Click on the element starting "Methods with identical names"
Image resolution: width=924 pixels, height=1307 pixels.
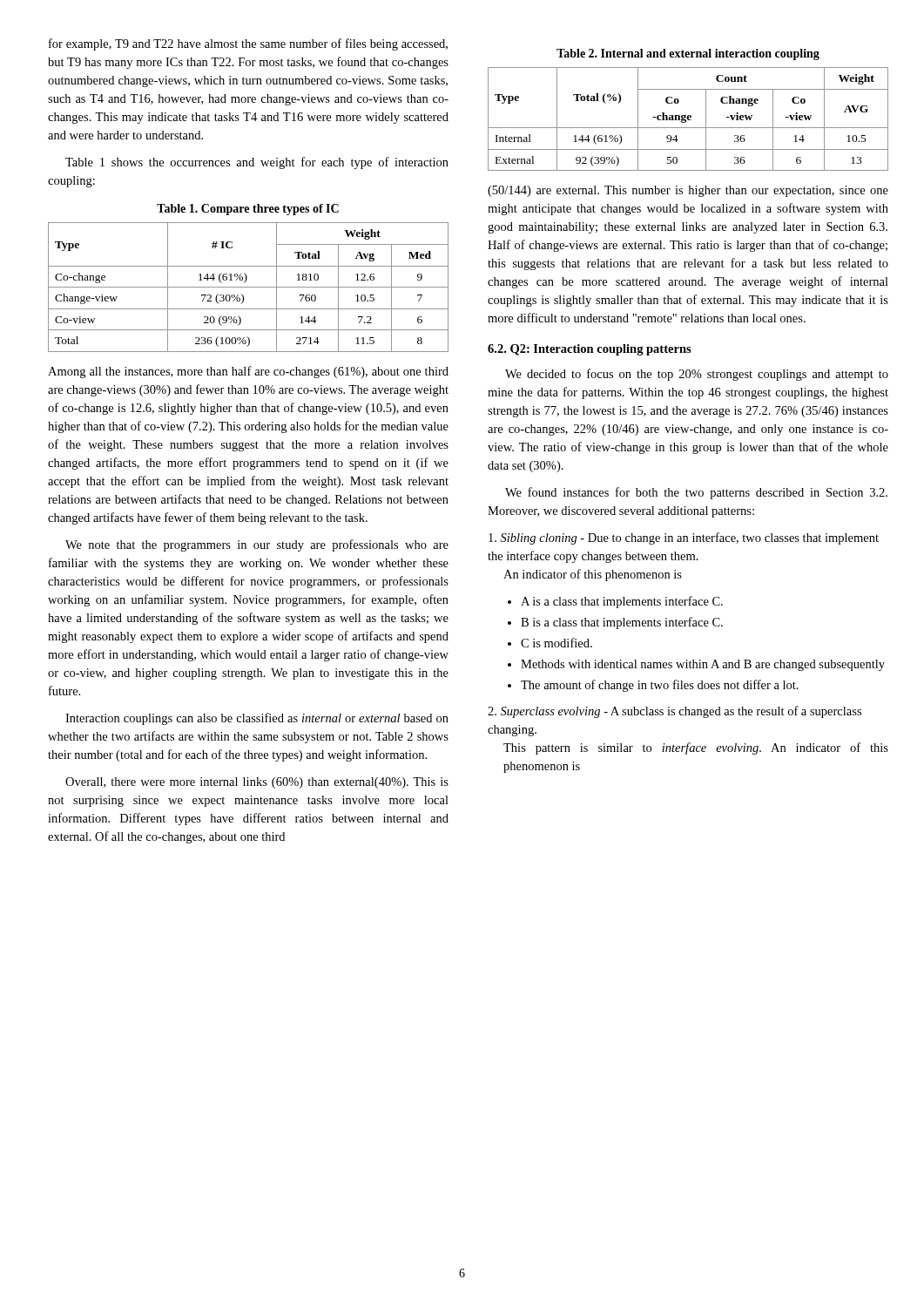coord(703,664)
